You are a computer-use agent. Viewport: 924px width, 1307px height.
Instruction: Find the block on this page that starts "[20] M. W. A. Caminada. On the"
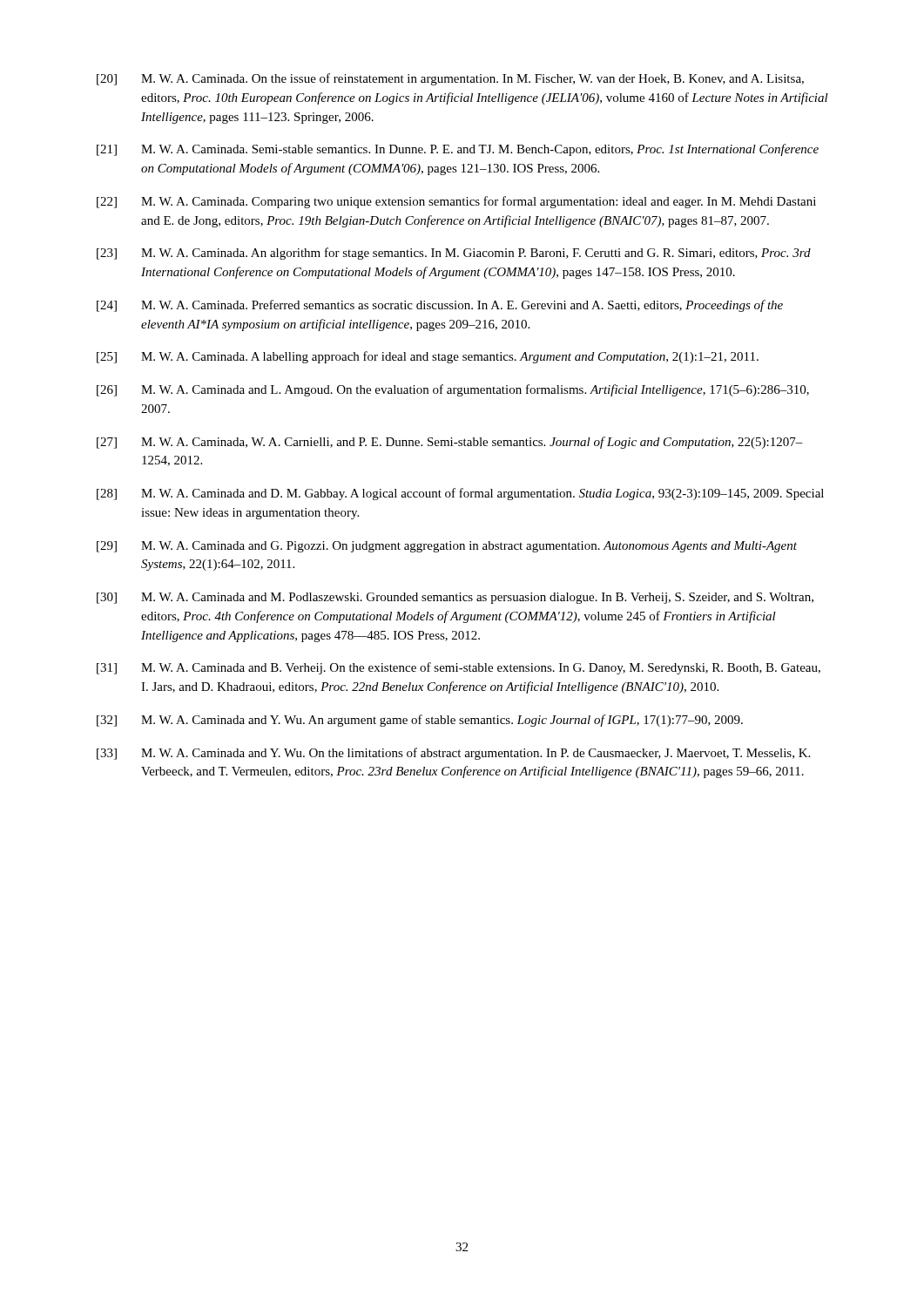click(462, 98)
